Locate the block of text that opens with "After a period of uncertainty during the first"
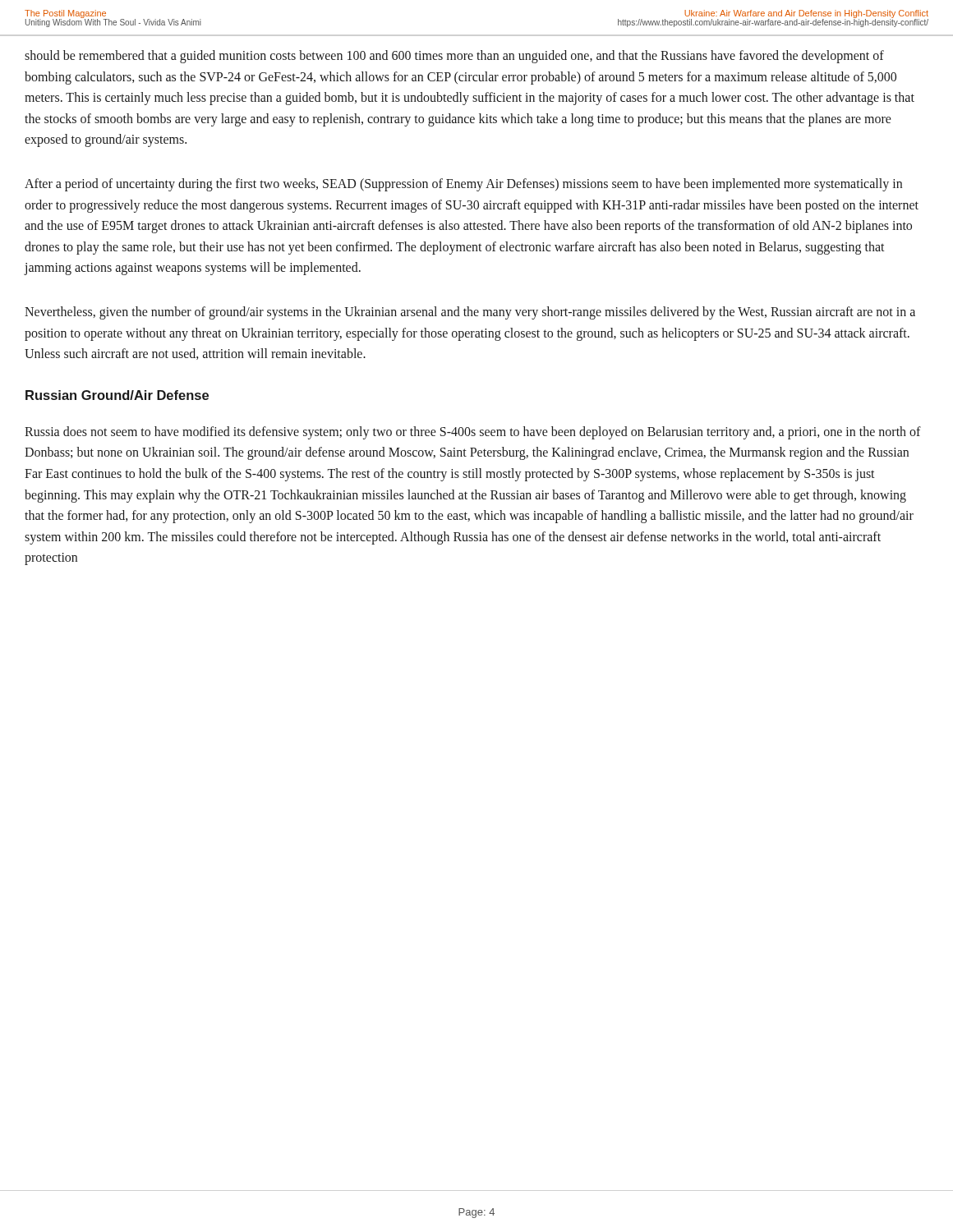The image size is (953, 1232). [x=472, y=226]
